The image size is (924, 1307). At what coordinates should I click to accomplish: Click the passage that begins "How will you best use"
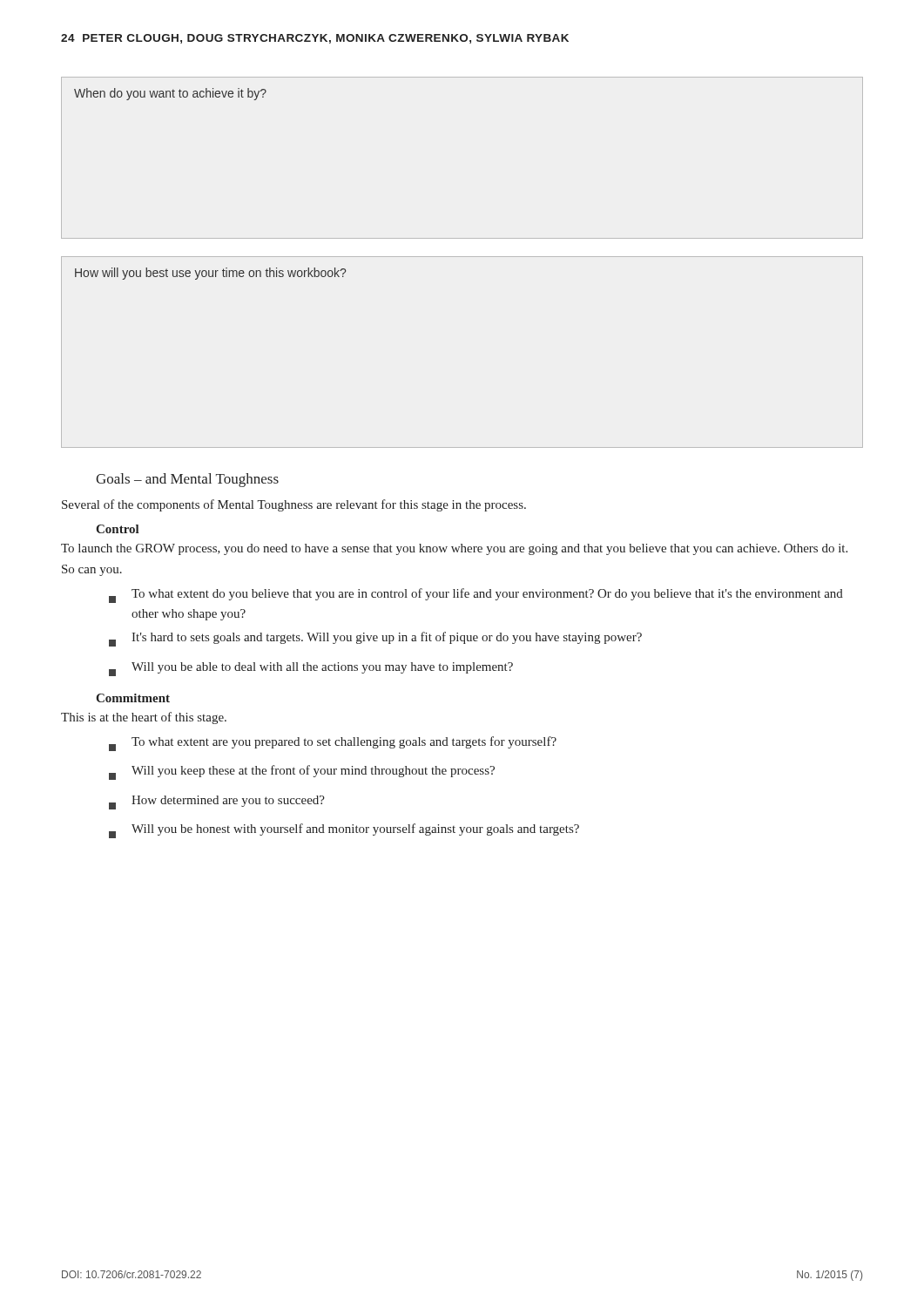coord(210,274)
